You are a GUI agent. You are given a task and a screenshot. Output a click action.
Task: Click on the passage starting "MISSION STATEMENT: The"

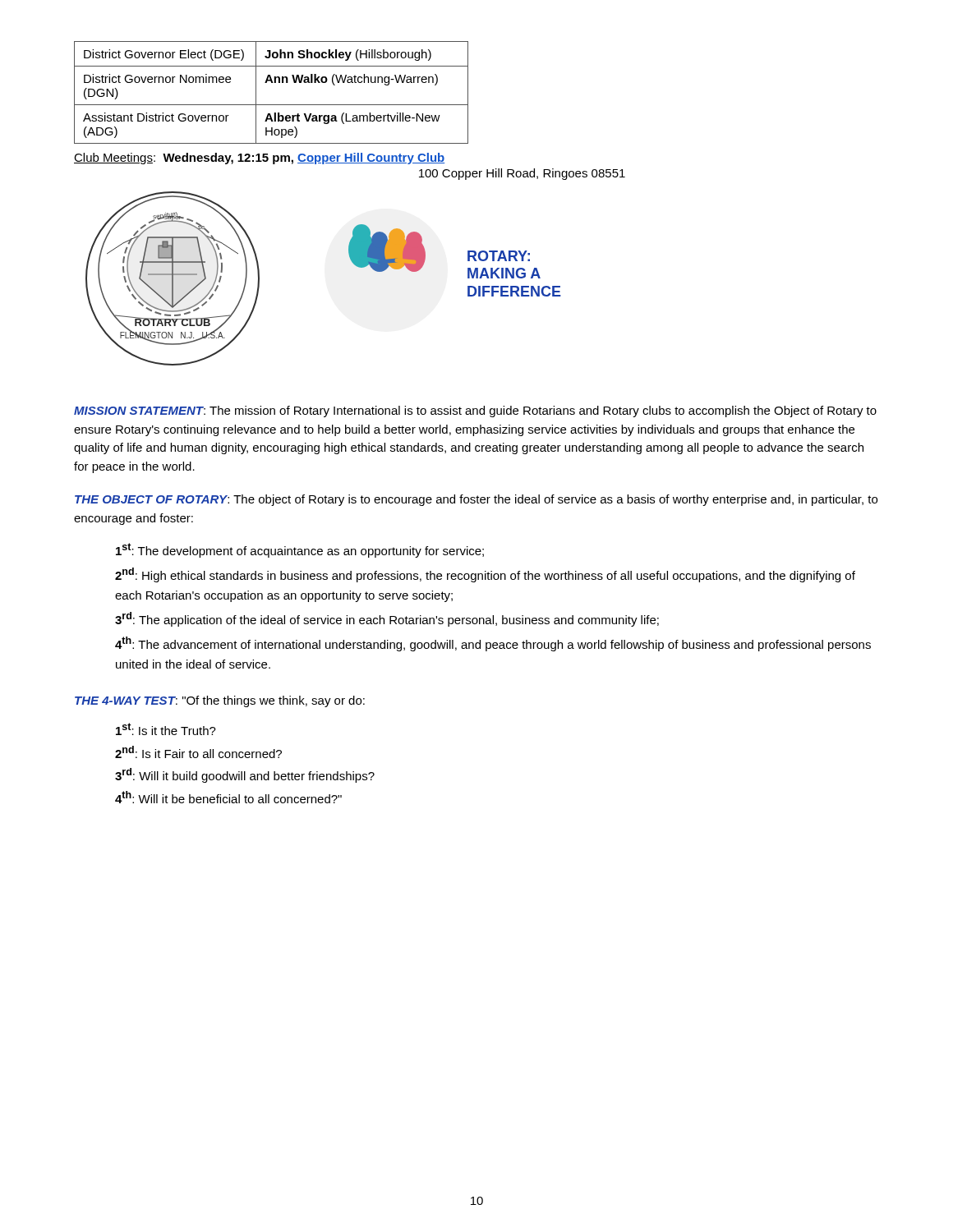click(475, 438)
